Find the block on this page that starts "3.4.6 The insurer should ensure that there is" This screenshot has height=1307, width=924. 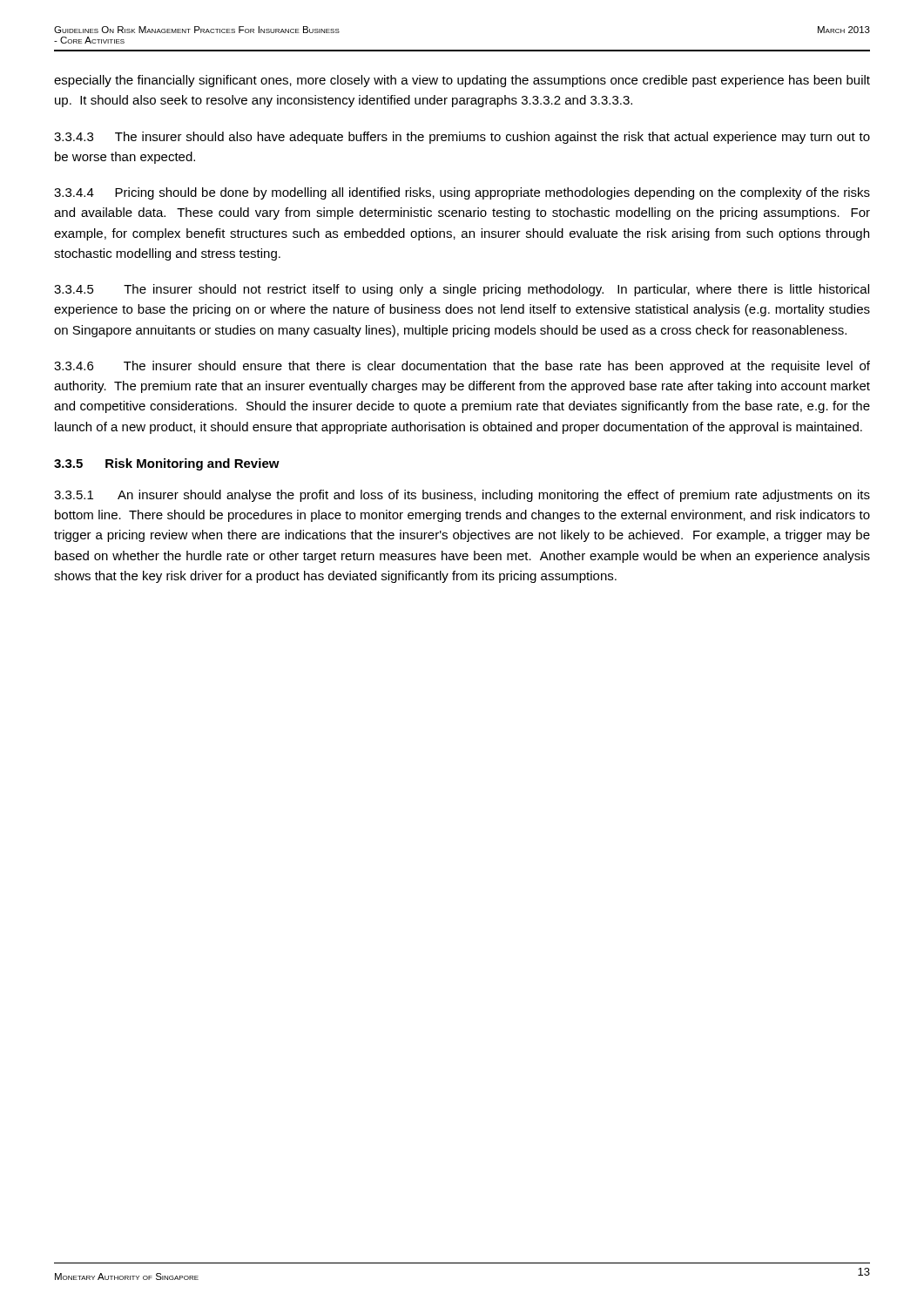click(462, 396)
